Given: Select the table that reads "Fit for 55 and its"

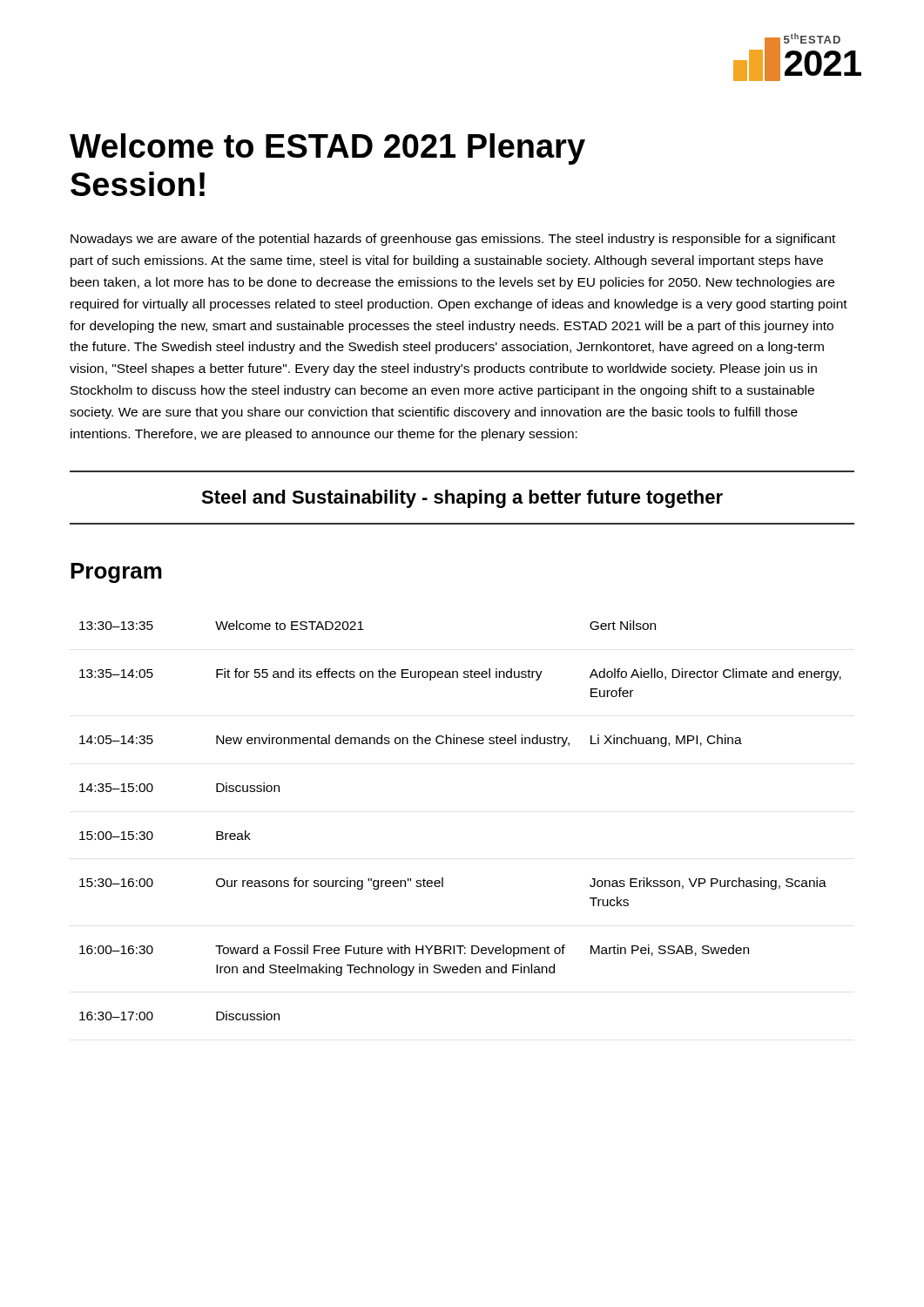Looking at the screenshot, I should (462, 821).
